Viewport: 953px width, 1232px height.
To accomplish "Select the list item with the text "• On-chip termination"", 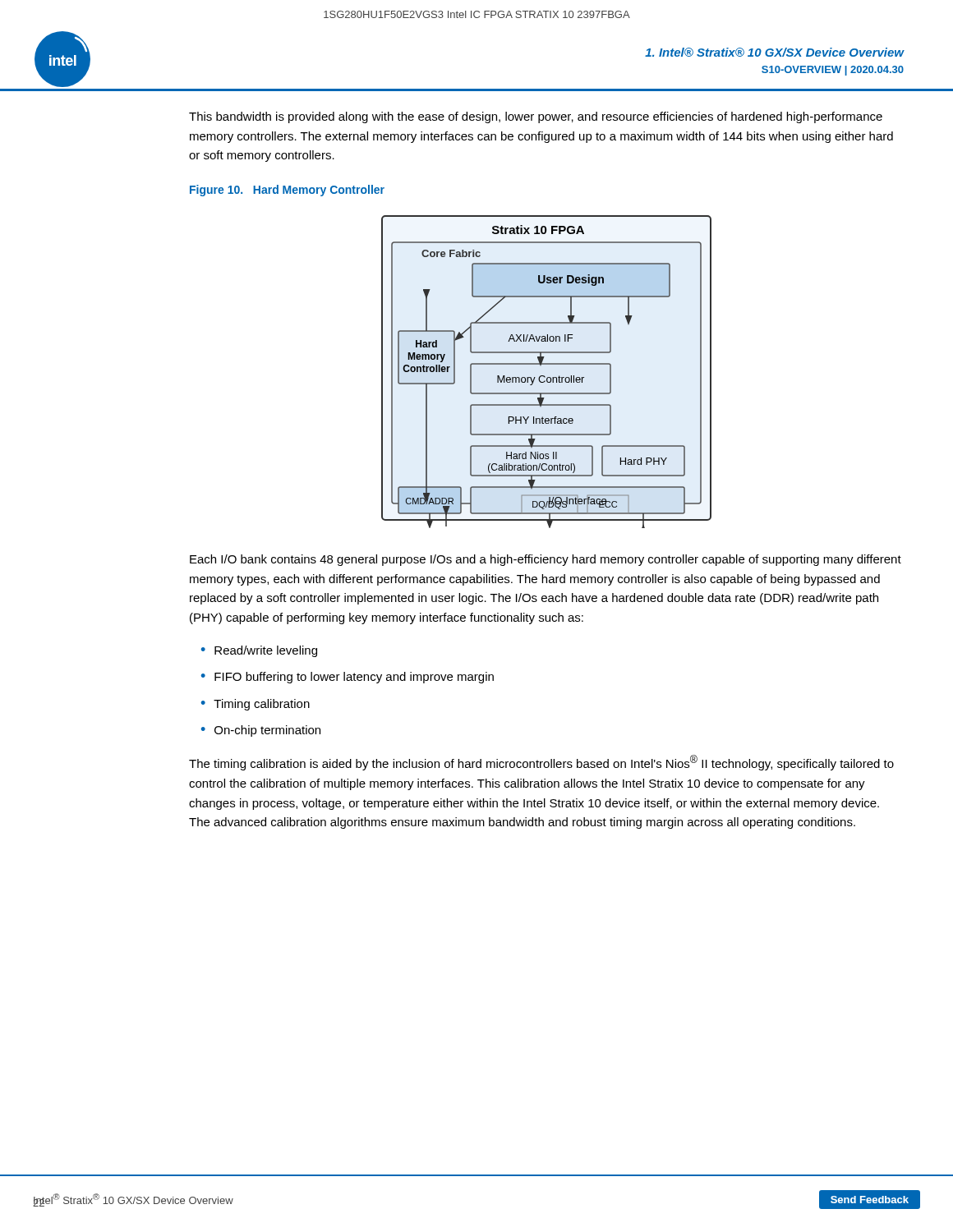I will click(x=261, y=730).
